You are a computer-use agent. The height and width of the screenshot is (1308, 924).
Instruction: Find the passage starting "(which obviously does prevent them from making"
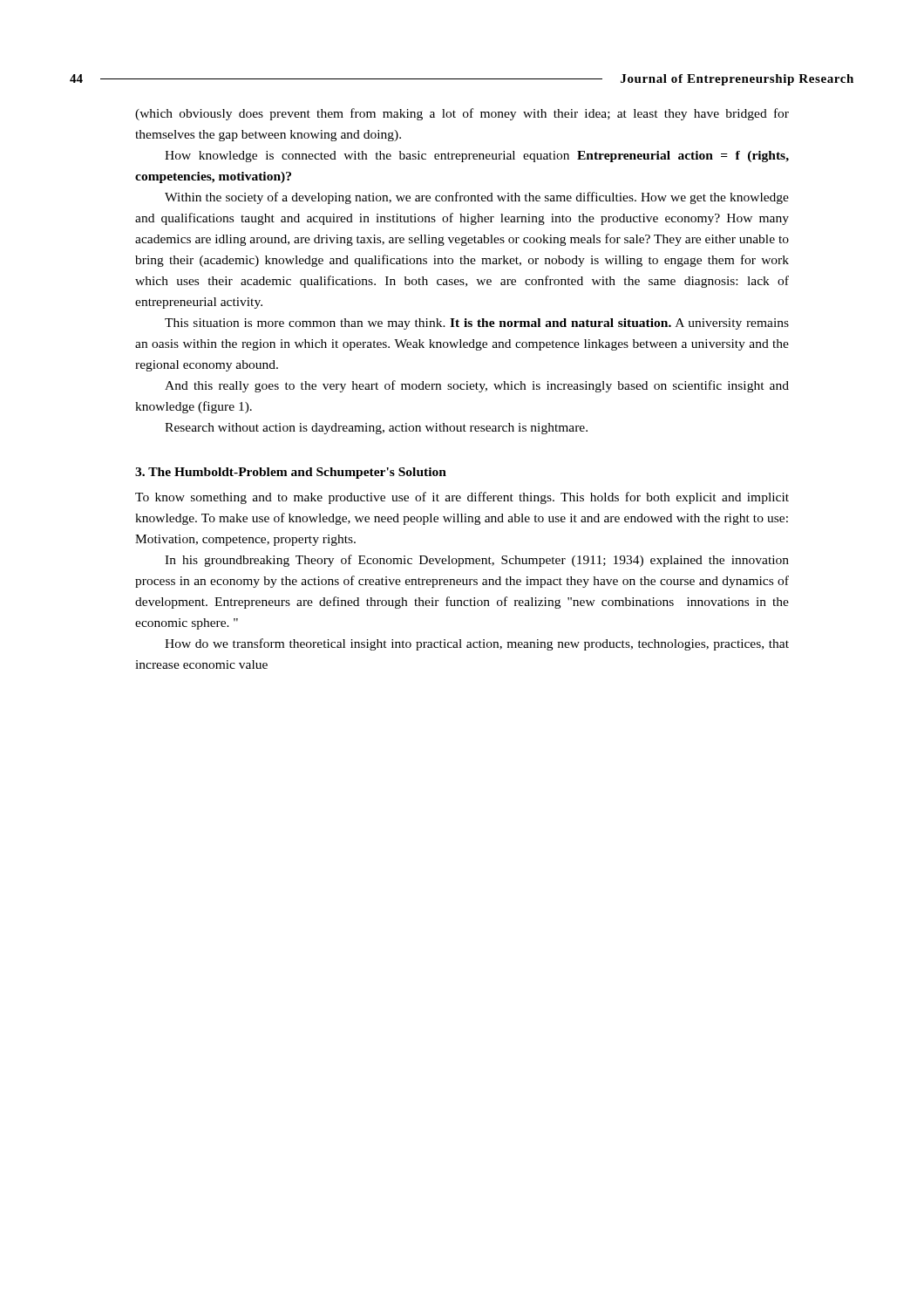[462, 124]
